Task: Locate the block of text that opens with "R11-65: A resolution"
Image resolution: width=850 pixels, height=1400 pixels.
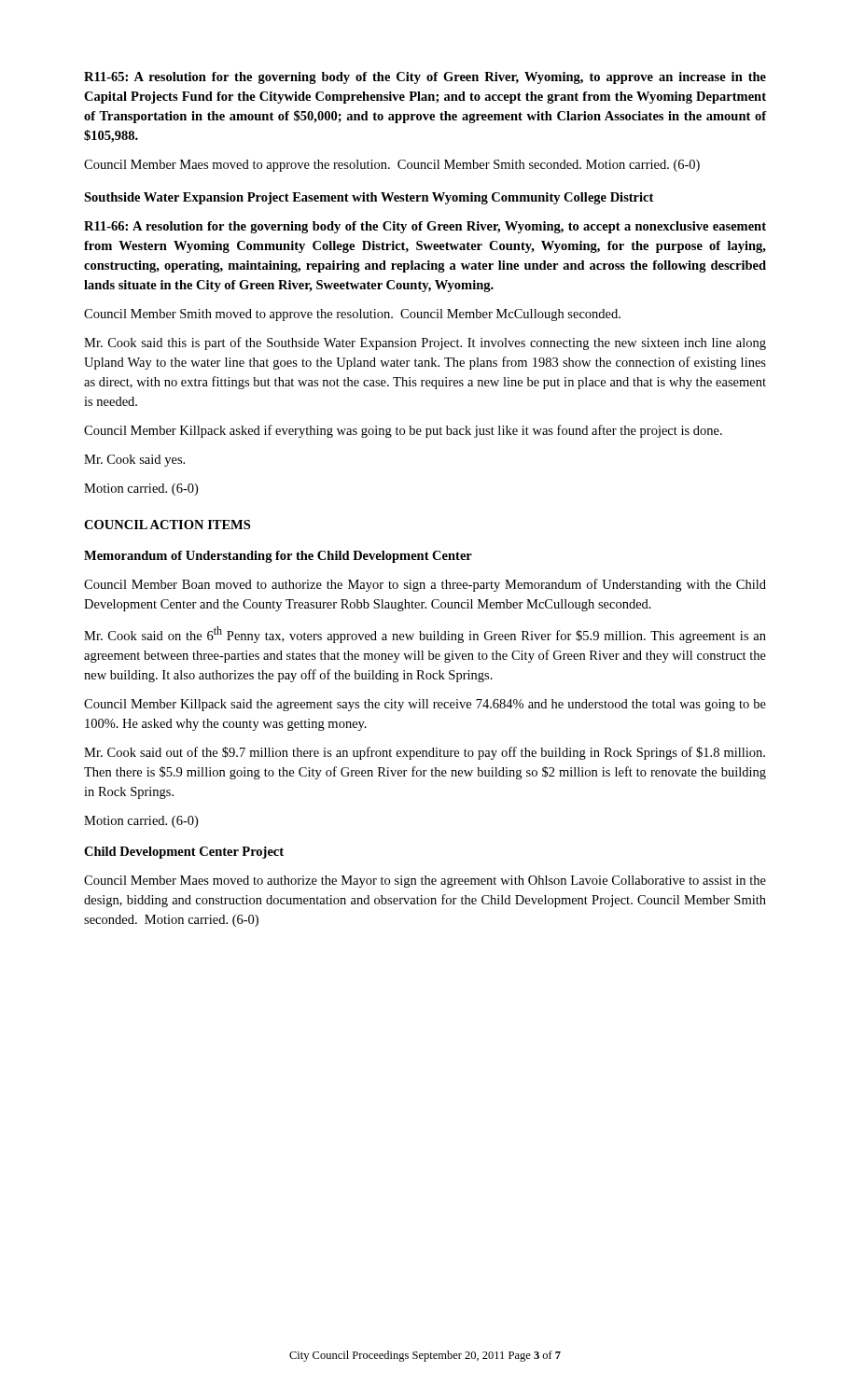Action: point(425,106)
